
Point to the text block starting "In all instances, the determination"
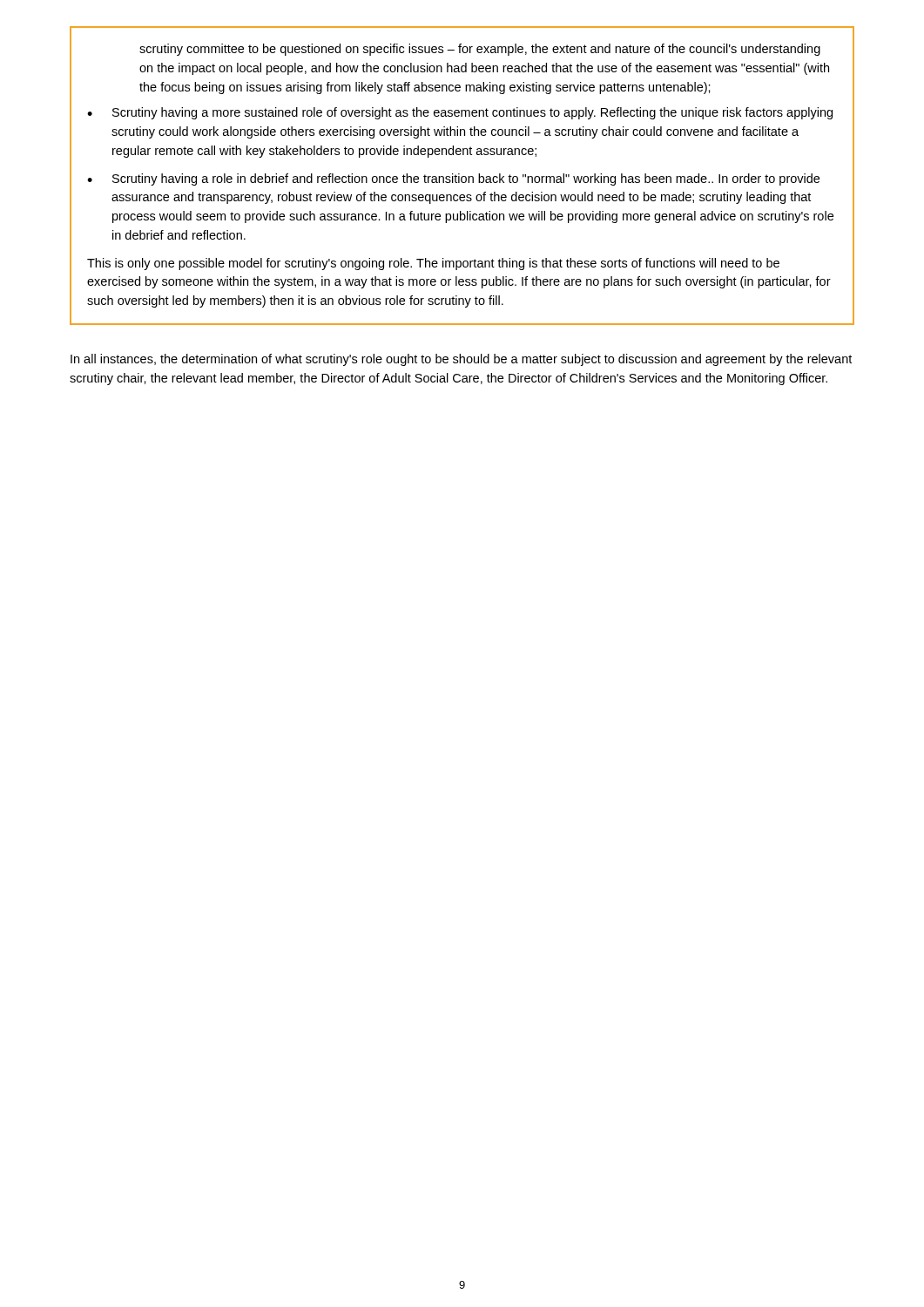tap(461, 369)
